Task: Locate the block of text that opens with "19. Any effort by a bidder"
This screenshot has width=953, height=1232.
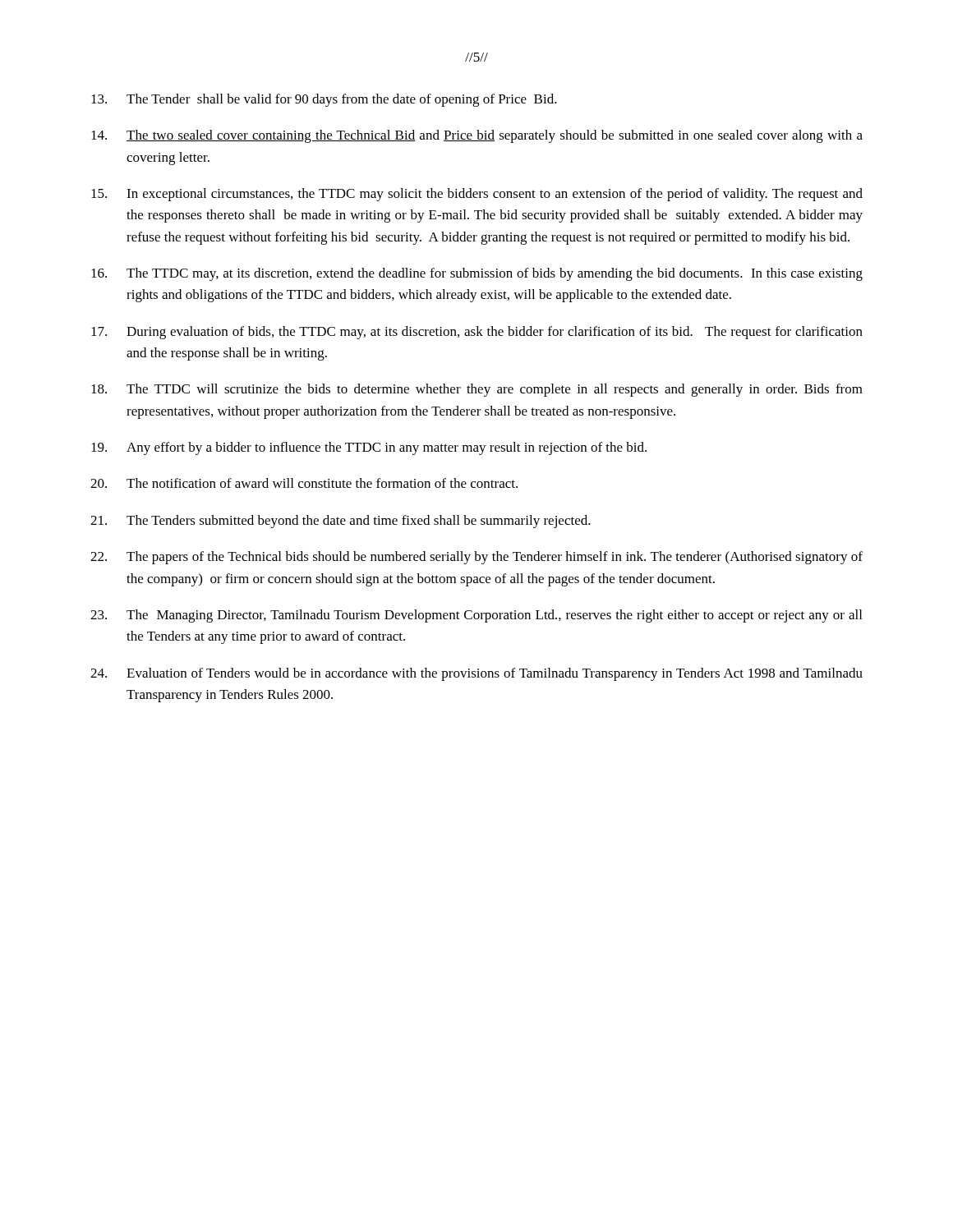Action: click(x=476, y=448)
